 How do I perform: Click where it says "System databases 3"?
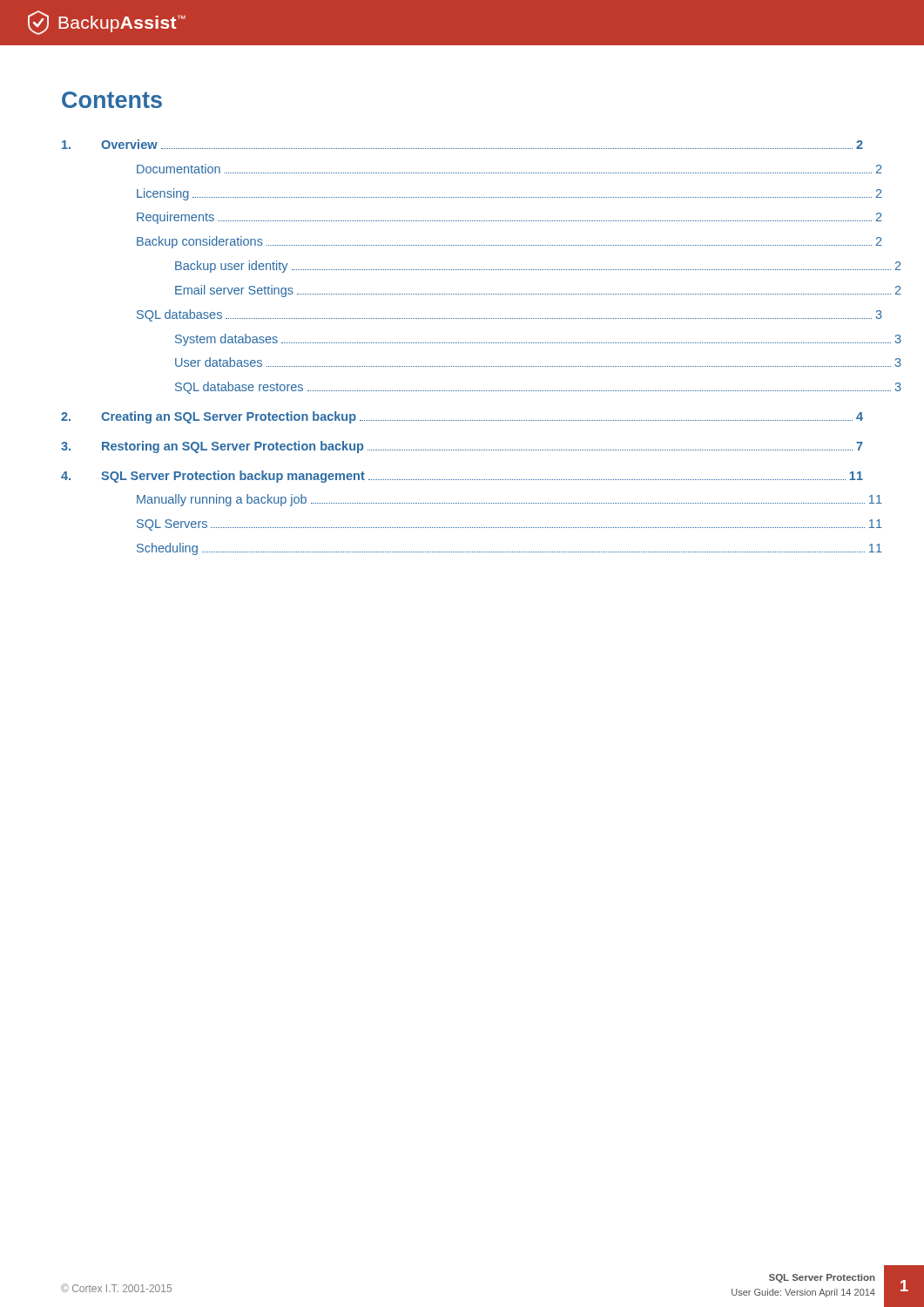point(481,339)
